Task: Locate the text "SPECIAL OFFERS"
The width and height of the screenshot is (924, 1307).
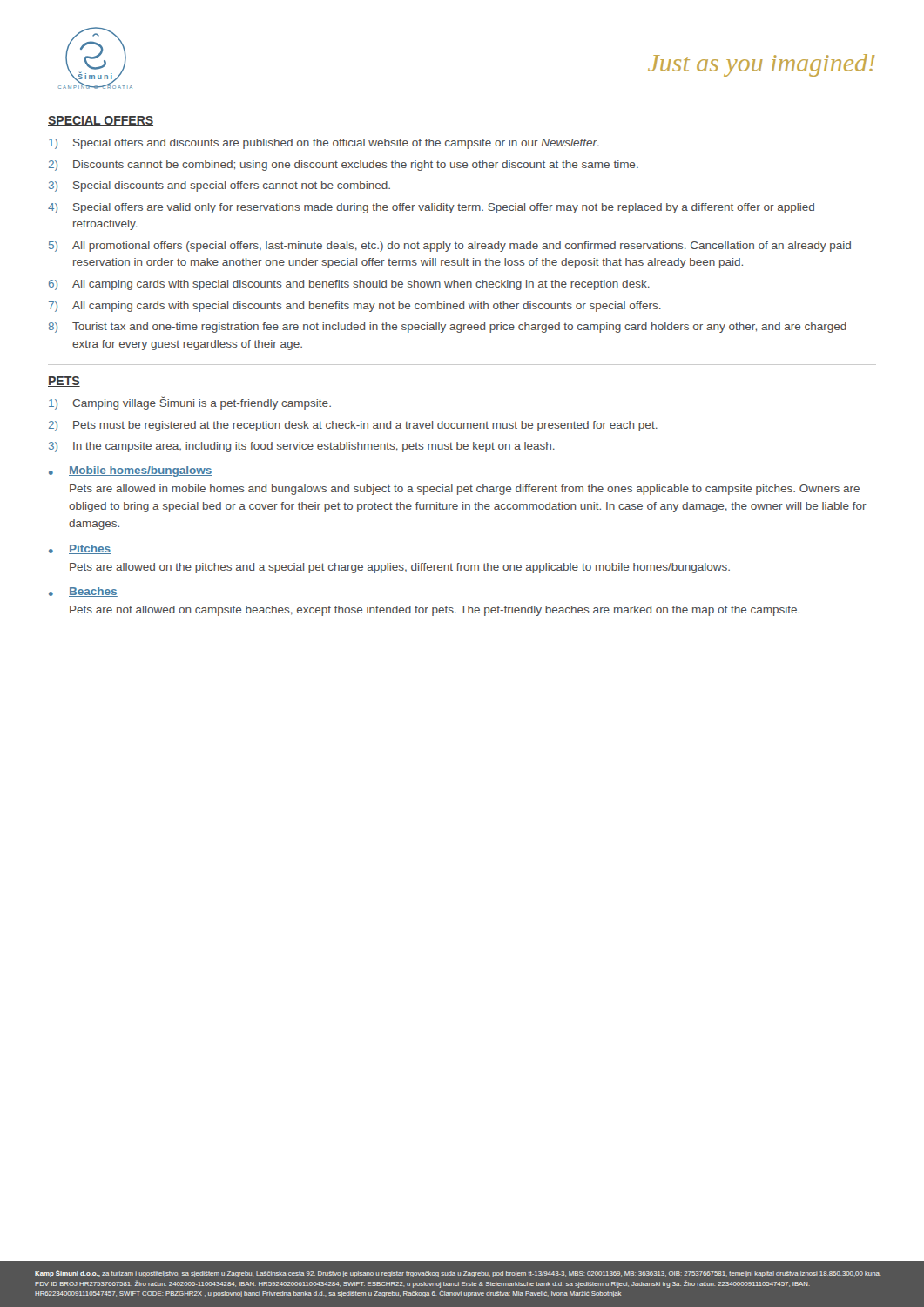Action: click(x=101, y=120)
